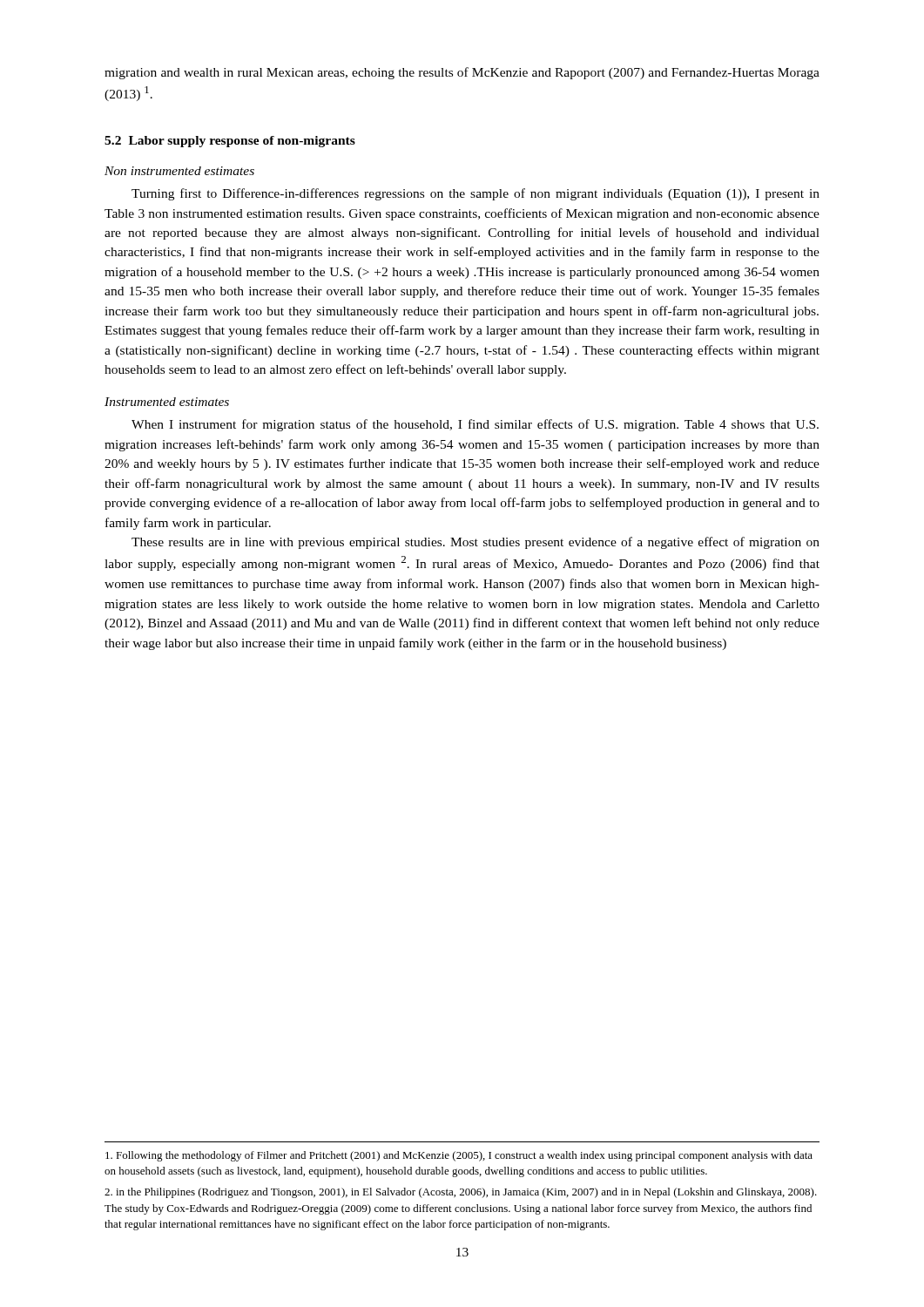
Task: Locate the block of text that opens with "migration and wealth in"
Action: point(462,83)
